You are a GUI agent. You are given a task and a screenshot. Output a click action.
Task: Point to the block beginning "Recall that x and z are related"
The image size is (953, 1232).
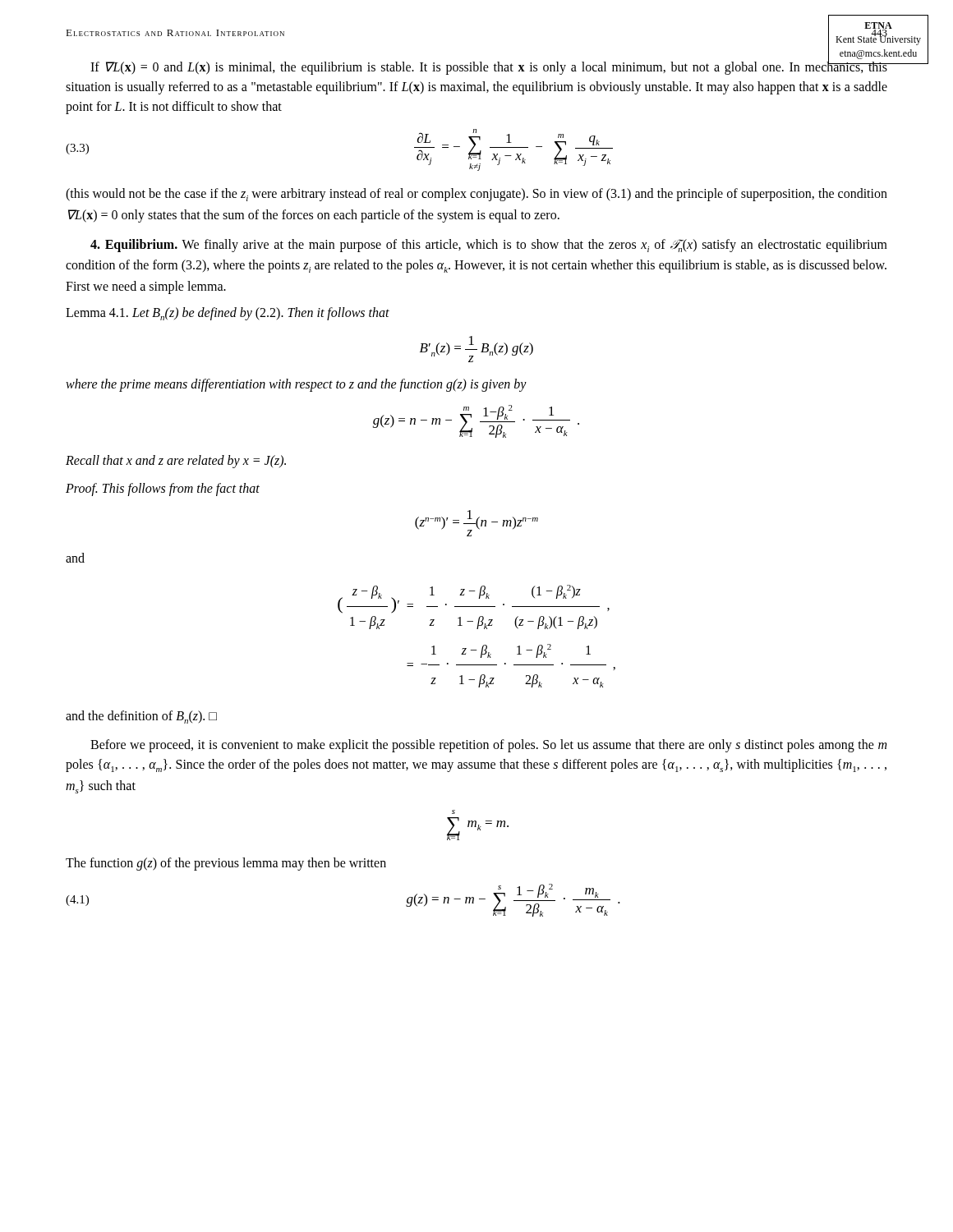[176, 462]
